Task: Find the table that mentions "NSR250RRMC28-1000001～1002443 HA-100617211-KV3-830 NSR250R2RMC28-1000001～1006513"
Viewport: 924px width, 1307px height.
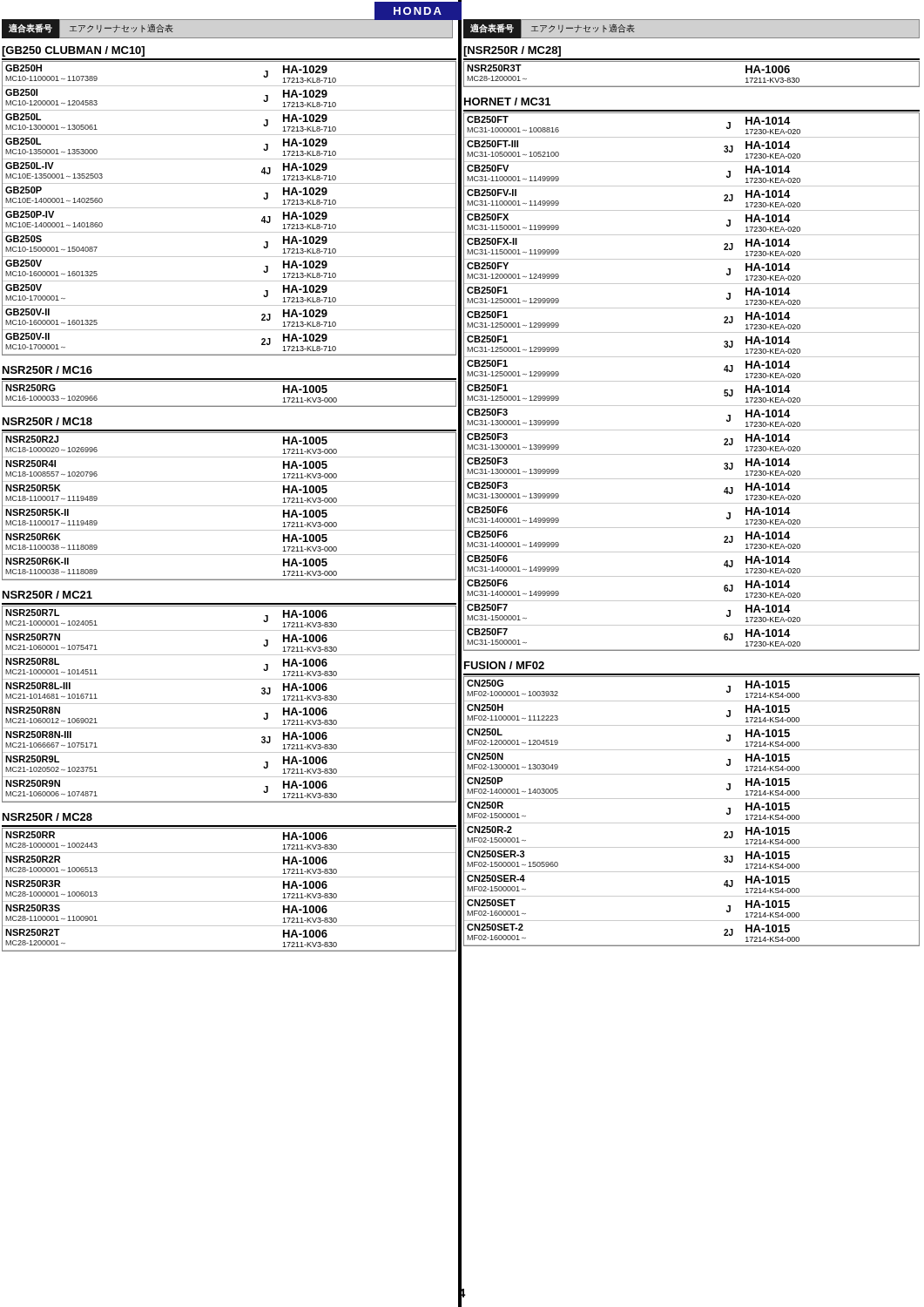Action: [229, 890]
